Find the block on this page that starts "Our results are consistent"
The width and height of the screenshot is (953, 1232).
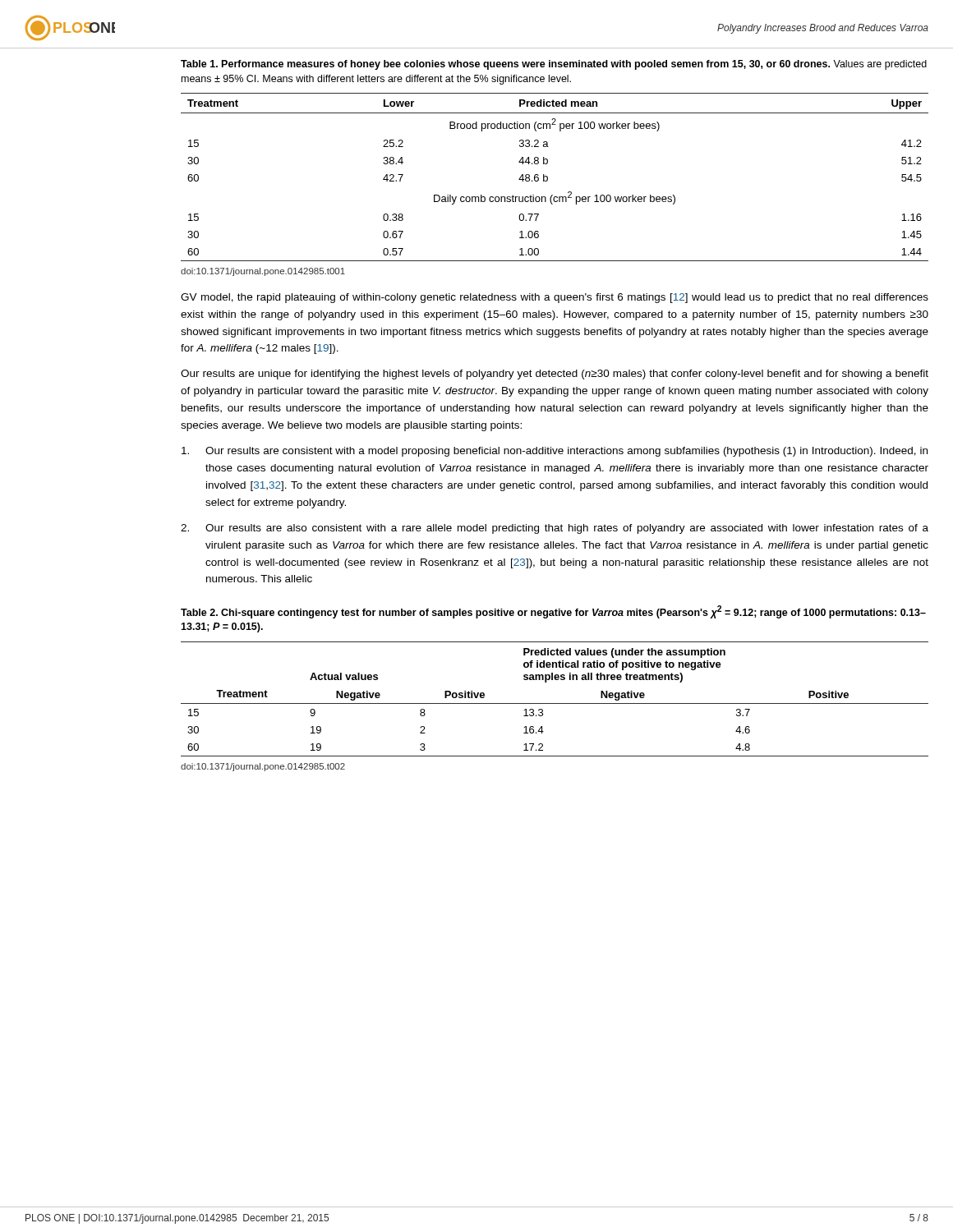(x=555, y=475)
